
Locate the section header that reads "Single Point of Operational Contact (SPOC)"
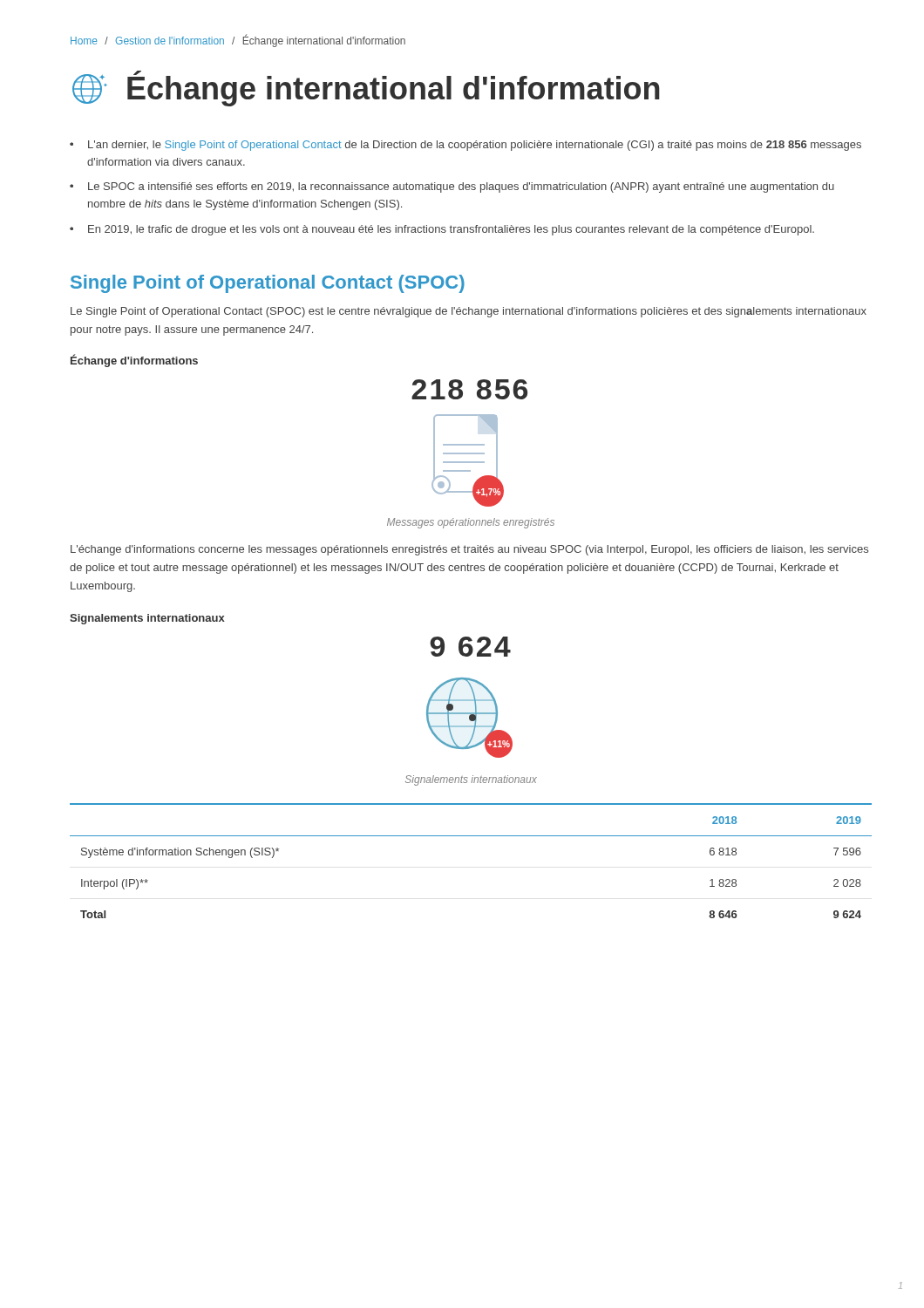tap(267, 282)
